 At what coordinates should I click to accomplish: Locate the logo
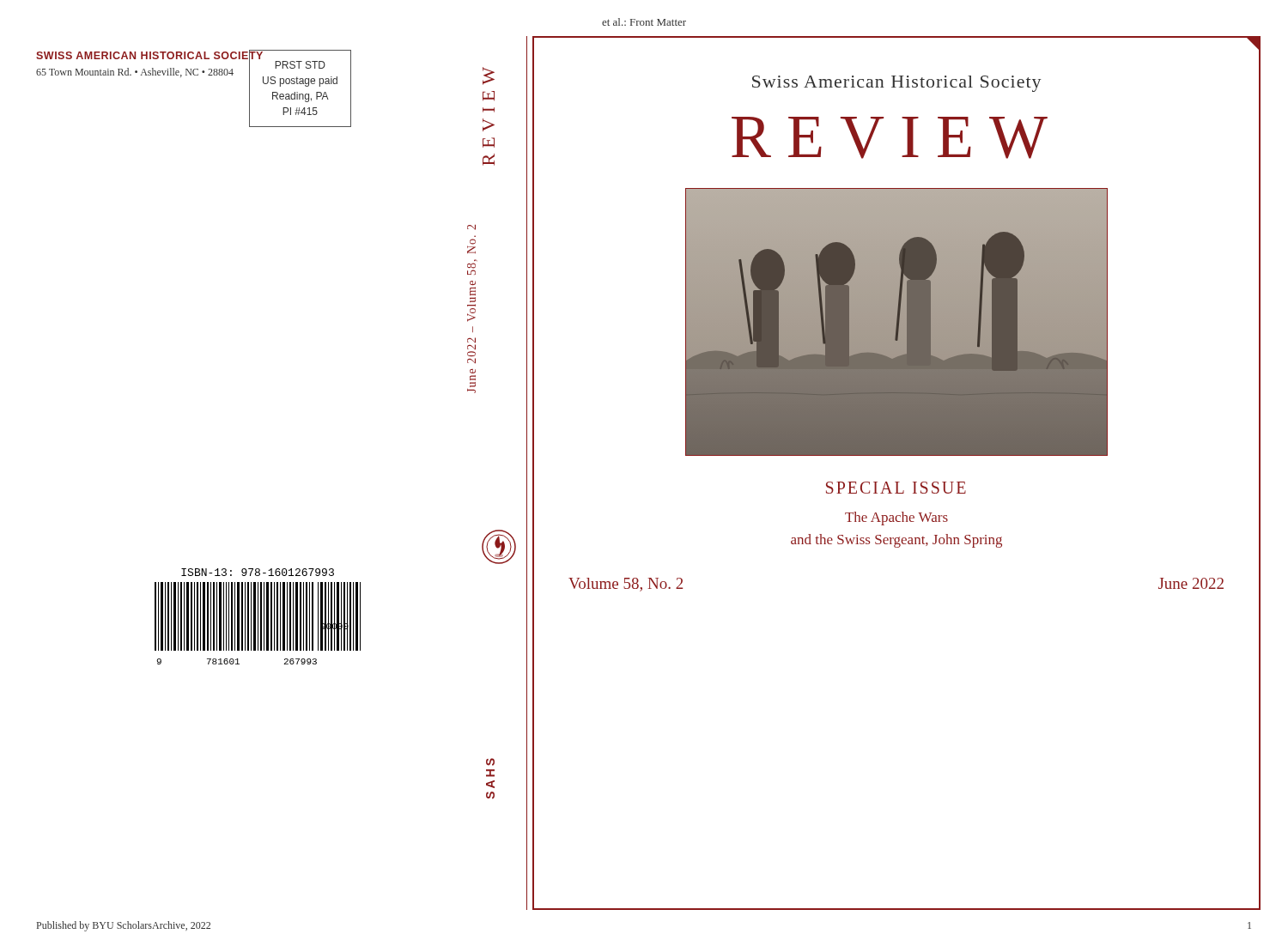pos(499,550)
